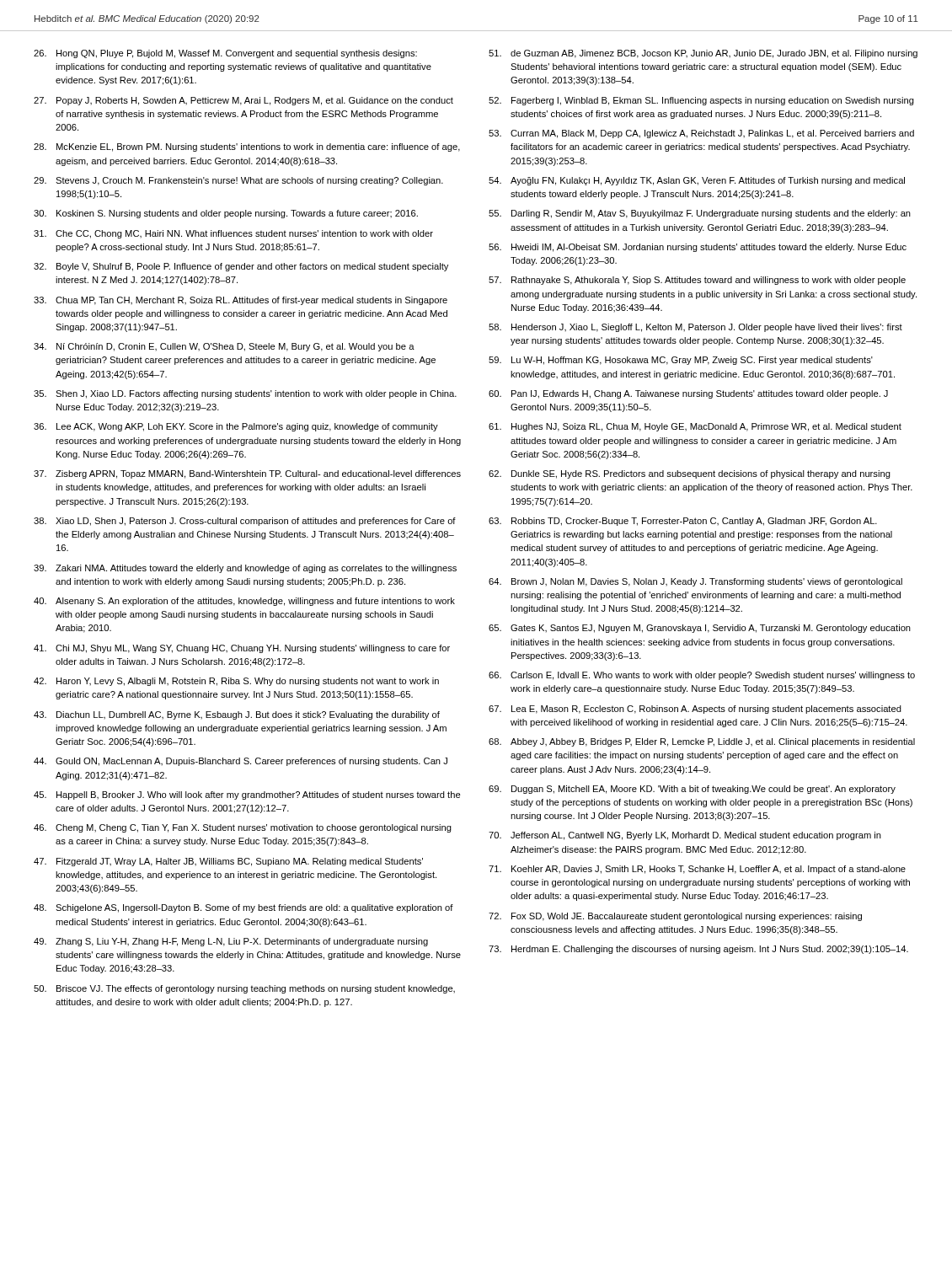
Task: Find the list item containing "65. Gates K, Santos EJ, Nguyen M, Granovskaya"
Action: [703, 642]
